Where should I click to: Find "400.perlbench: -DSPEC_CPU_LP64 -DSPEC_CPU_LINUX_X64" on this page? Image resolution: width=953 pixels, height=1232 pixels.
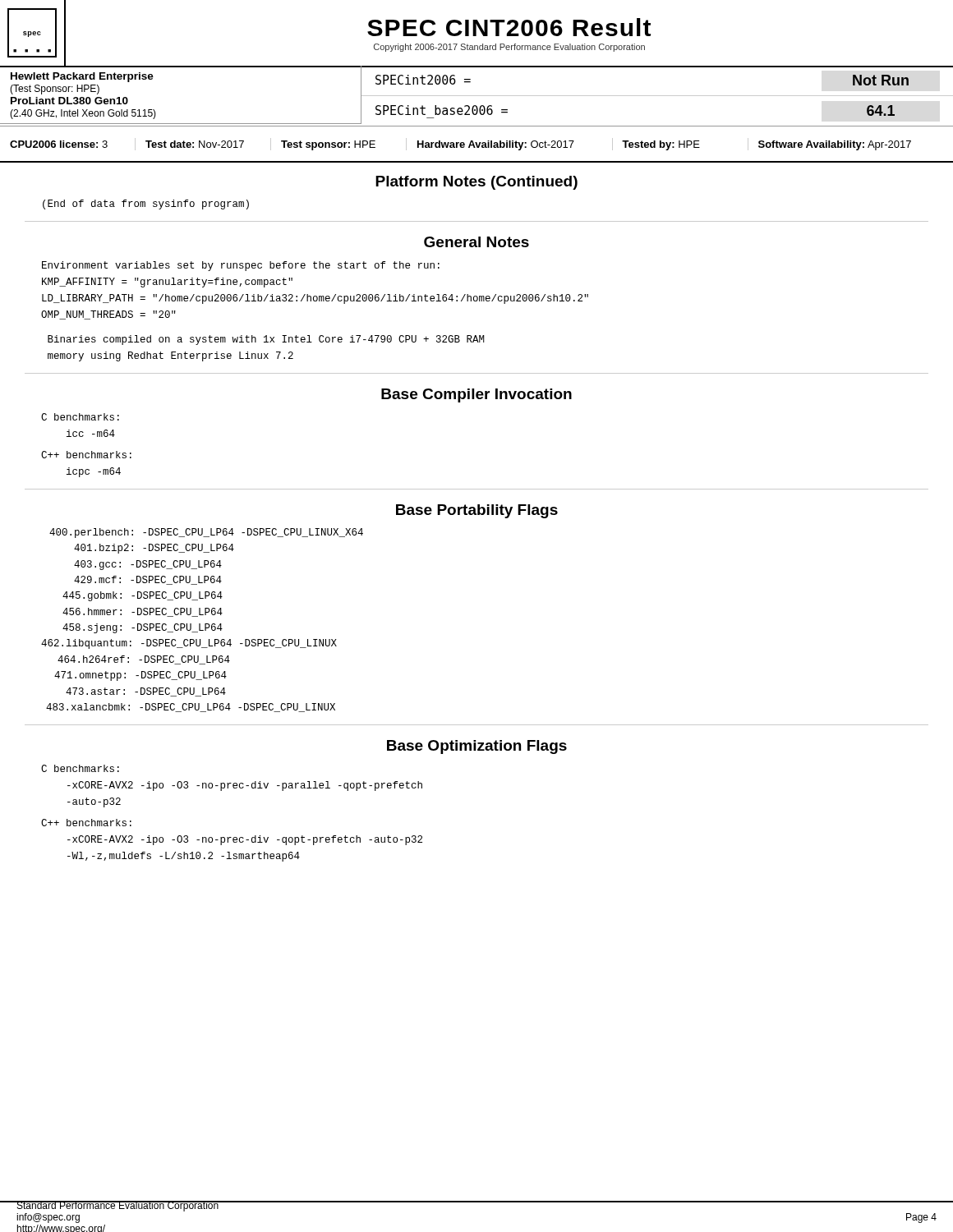[206, 533]
